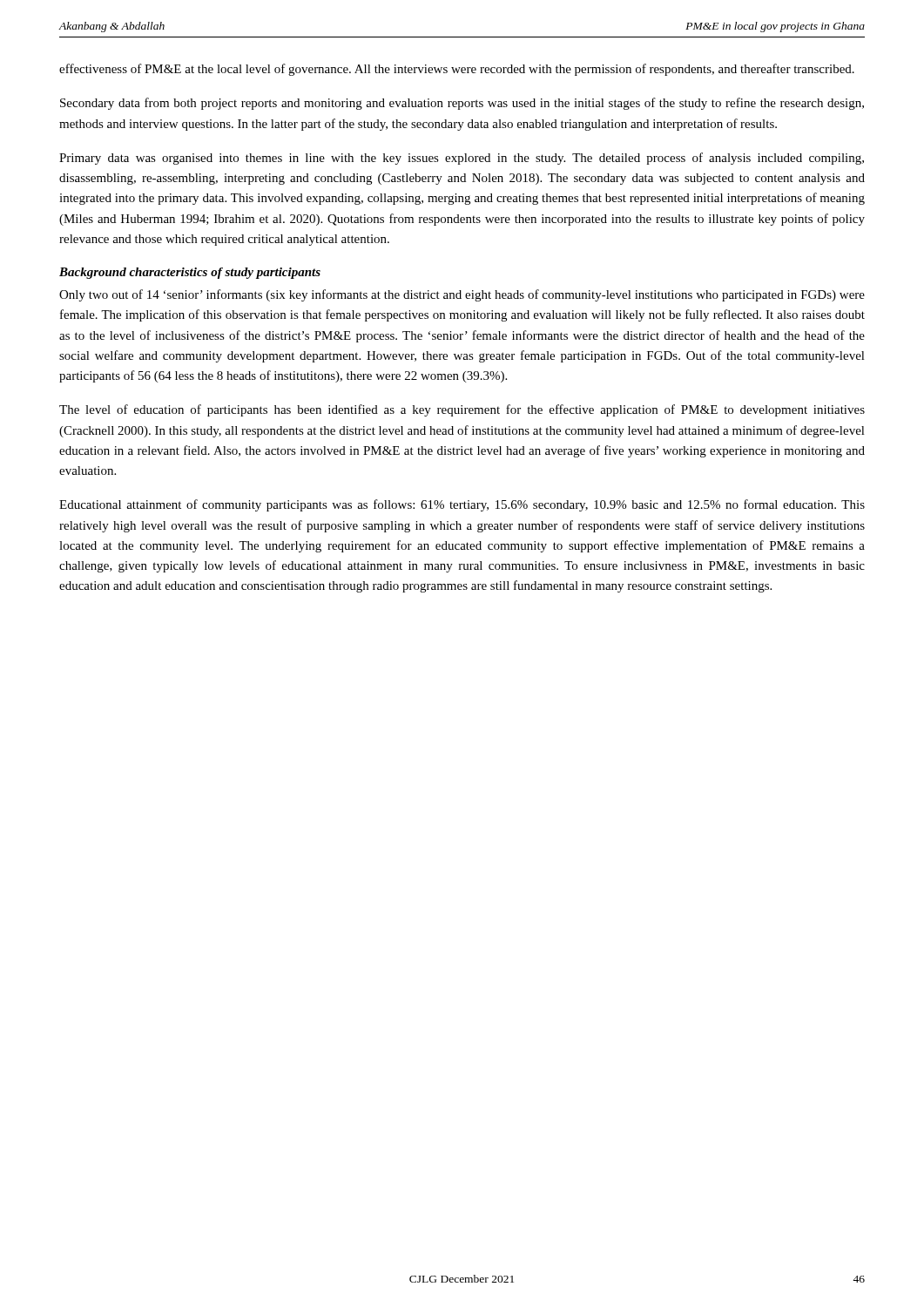Locate a section header
This screenshot has height=1307, width=924.
(x=190, y=272)
